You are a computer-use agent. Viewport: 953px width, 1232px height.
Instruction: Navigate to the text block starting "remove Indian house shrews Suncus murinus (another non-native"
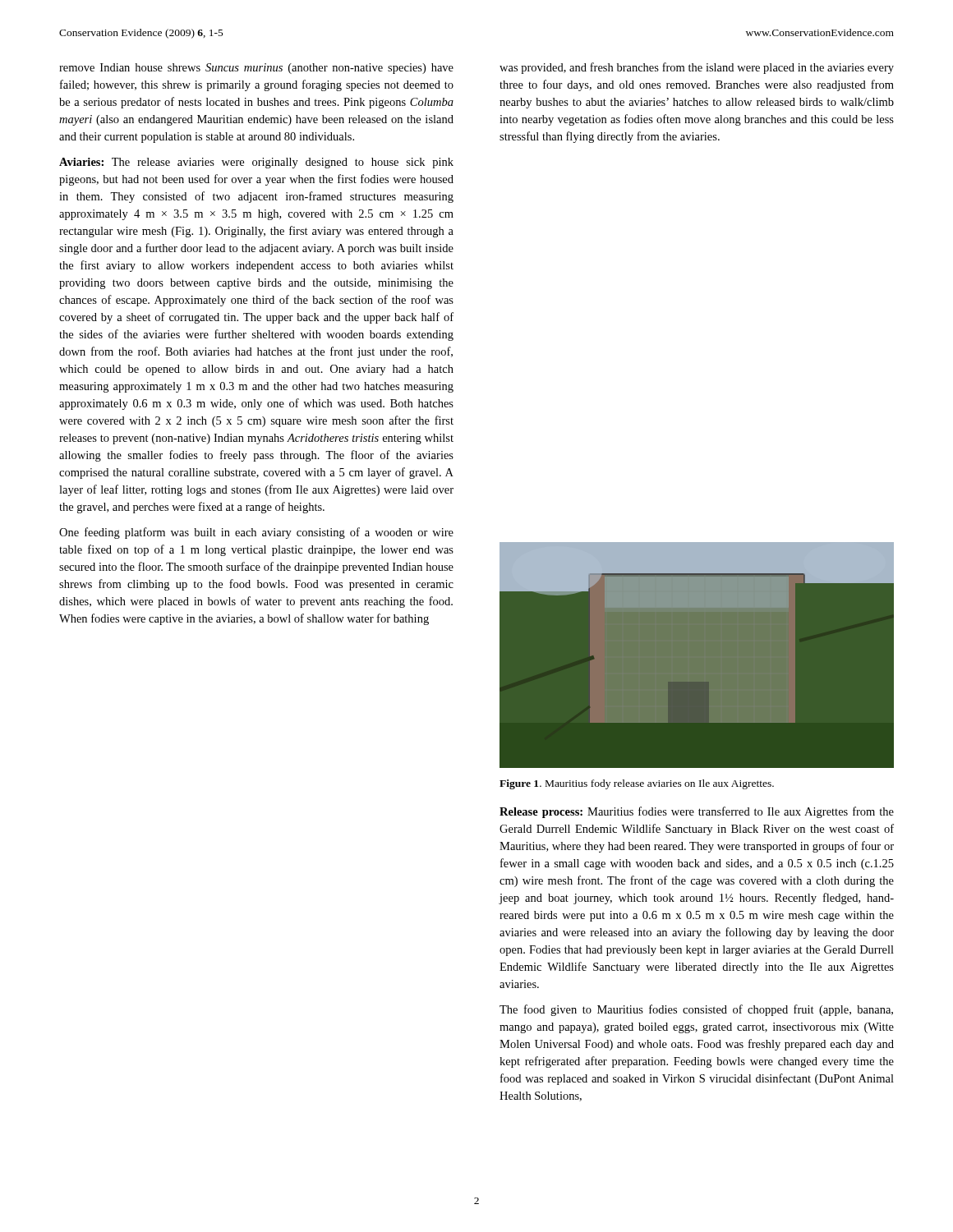(256, 102)
